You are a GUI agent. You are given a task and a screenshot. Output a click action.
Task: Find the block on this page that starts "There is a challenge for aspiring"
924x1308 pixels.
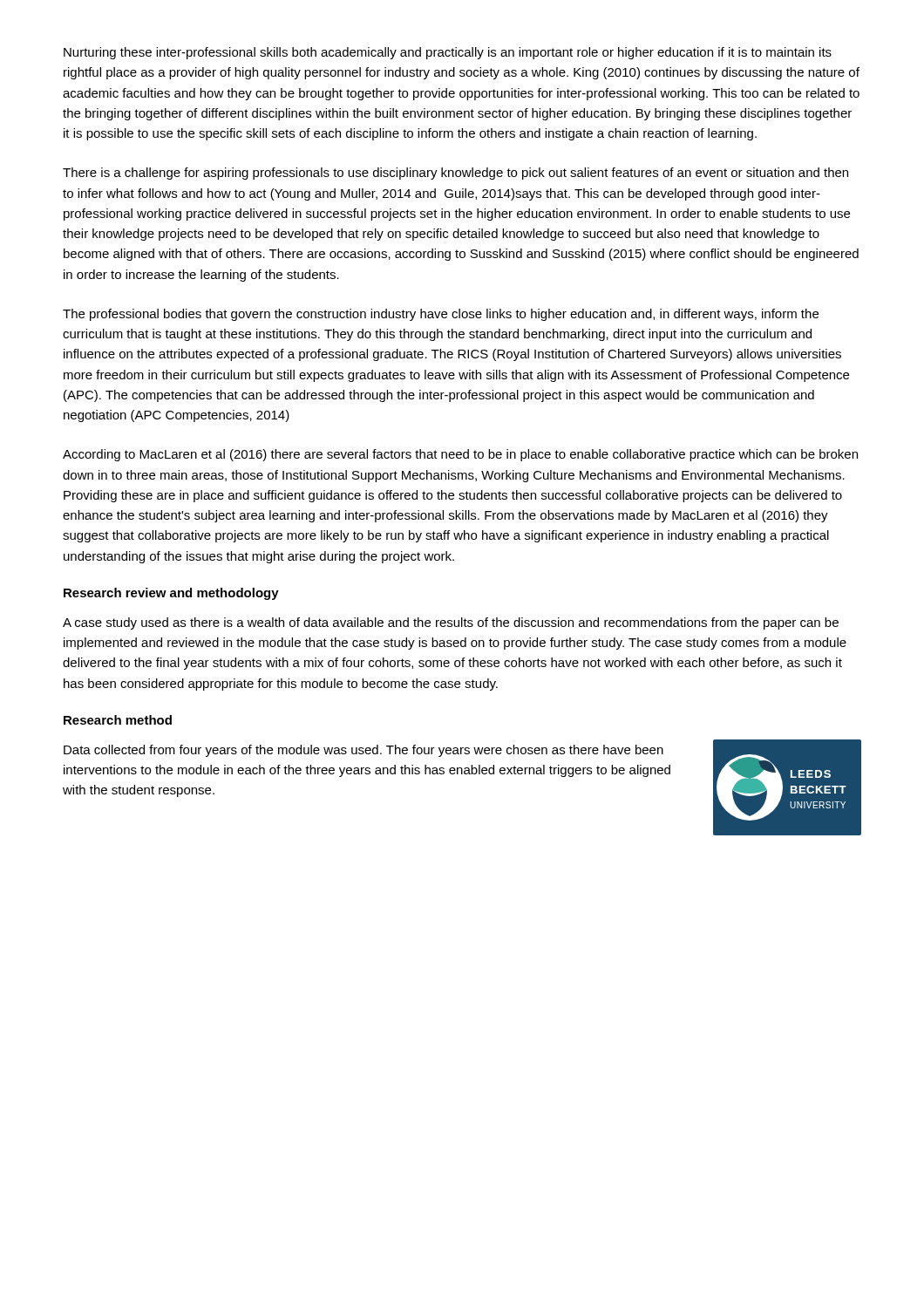point(461,223)
